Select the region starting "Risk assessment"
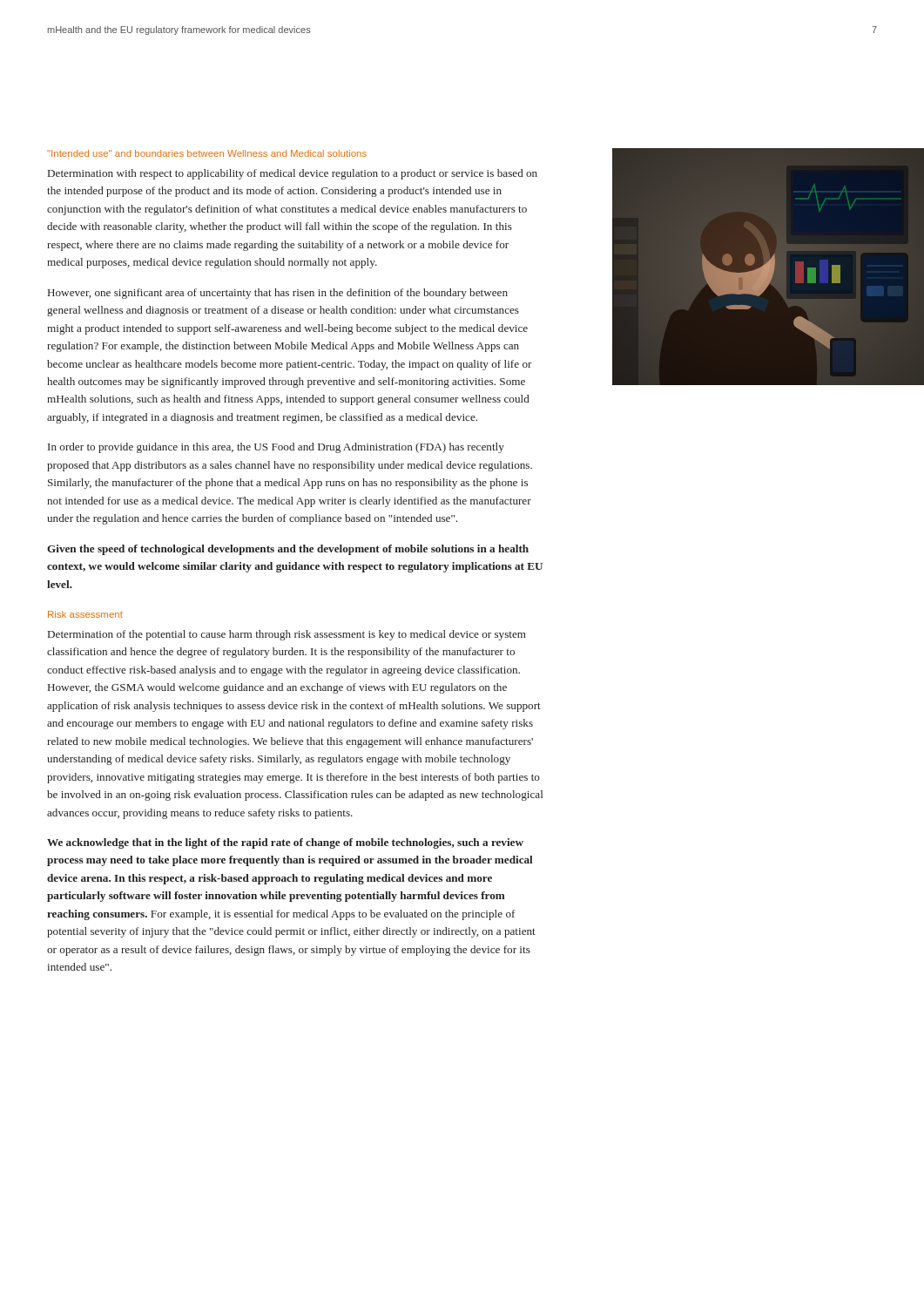The height and width of the screenshot is (1307, 924). coord(85,614)
